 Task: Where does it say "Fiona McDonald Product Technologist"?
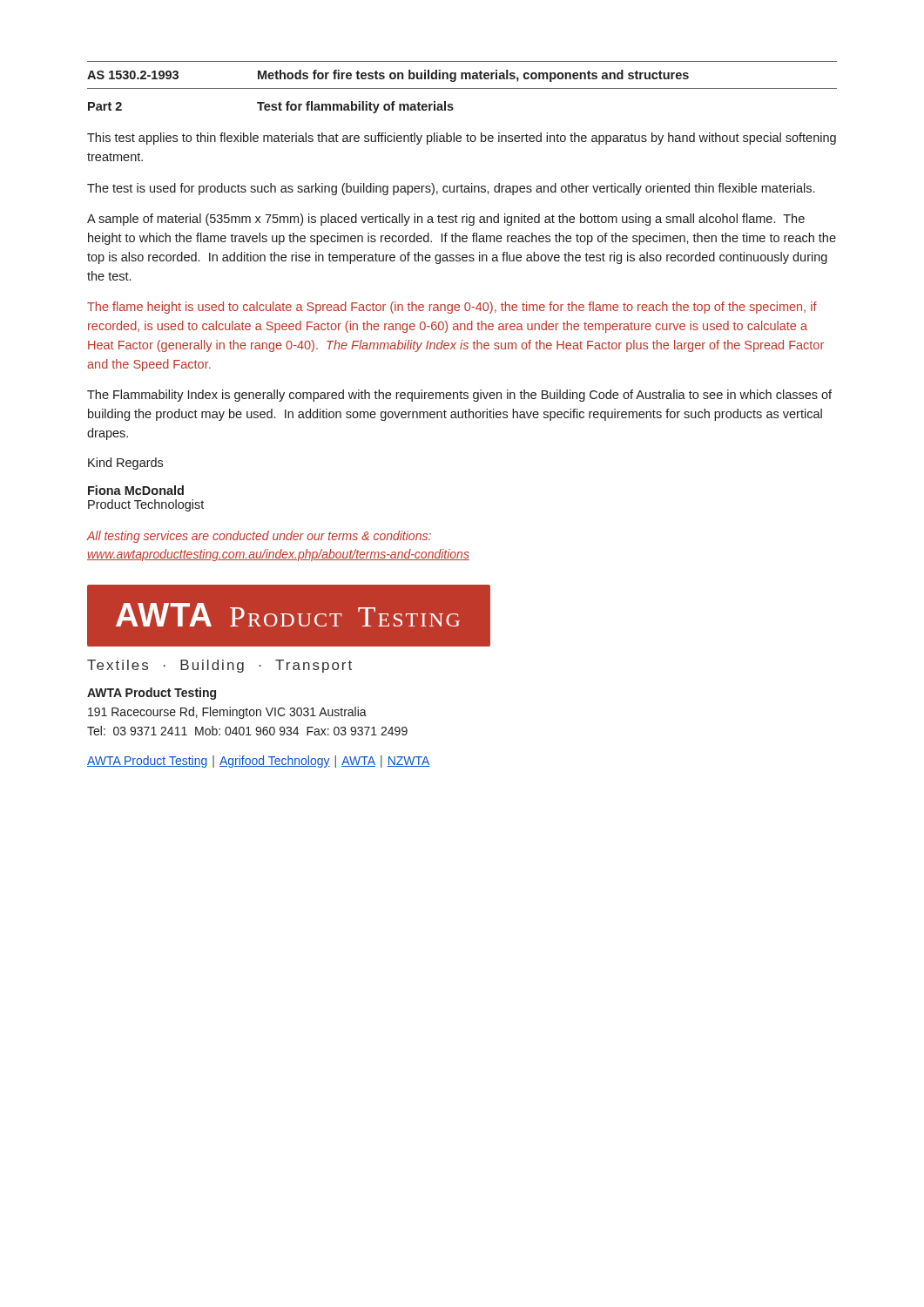click(136, 490)
